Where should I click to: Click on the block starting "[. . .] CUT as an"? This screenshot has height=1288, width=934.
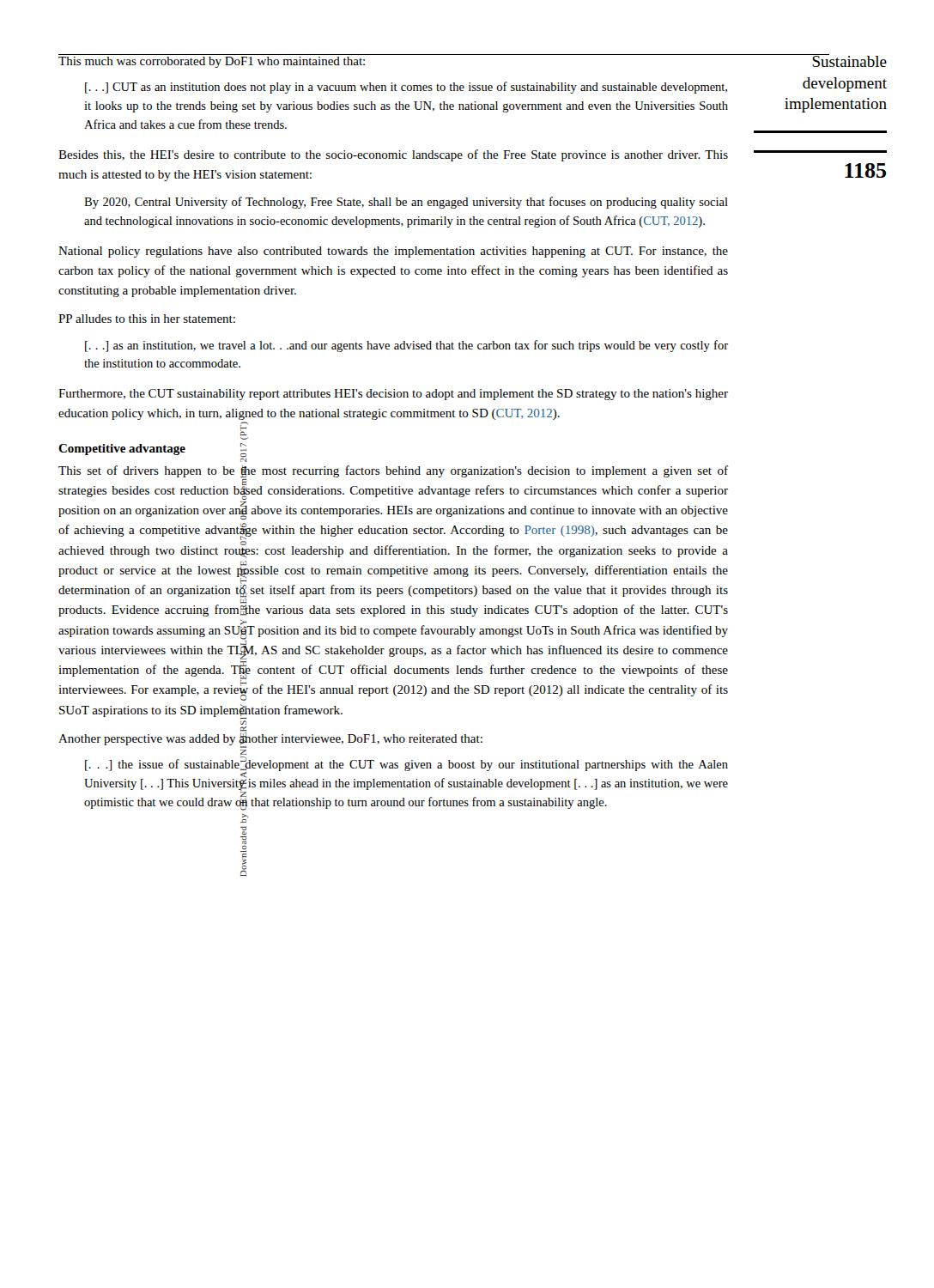[x=406, y=106]
